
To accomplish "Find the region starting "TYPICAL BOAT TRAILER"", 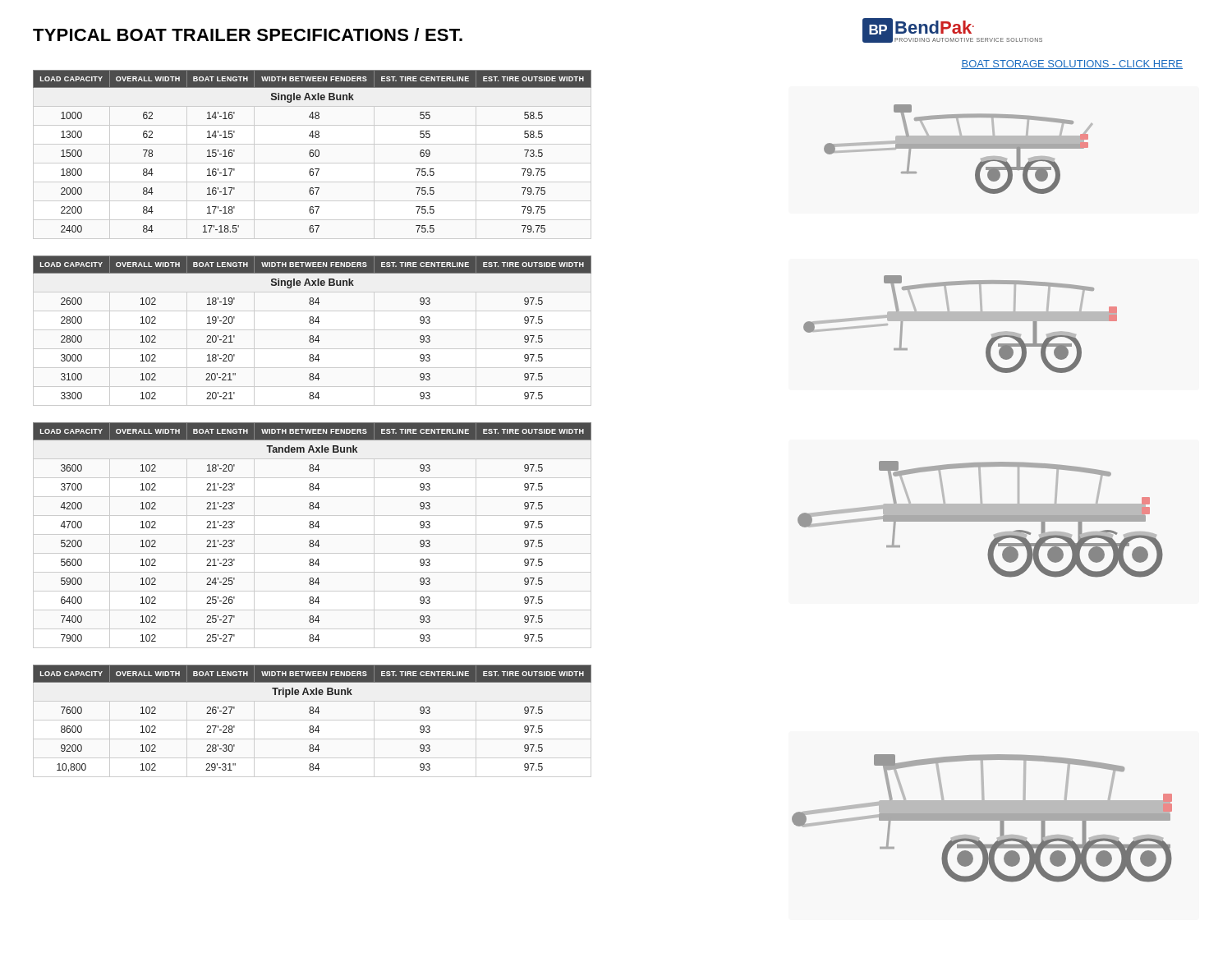I will click(248, 35).
